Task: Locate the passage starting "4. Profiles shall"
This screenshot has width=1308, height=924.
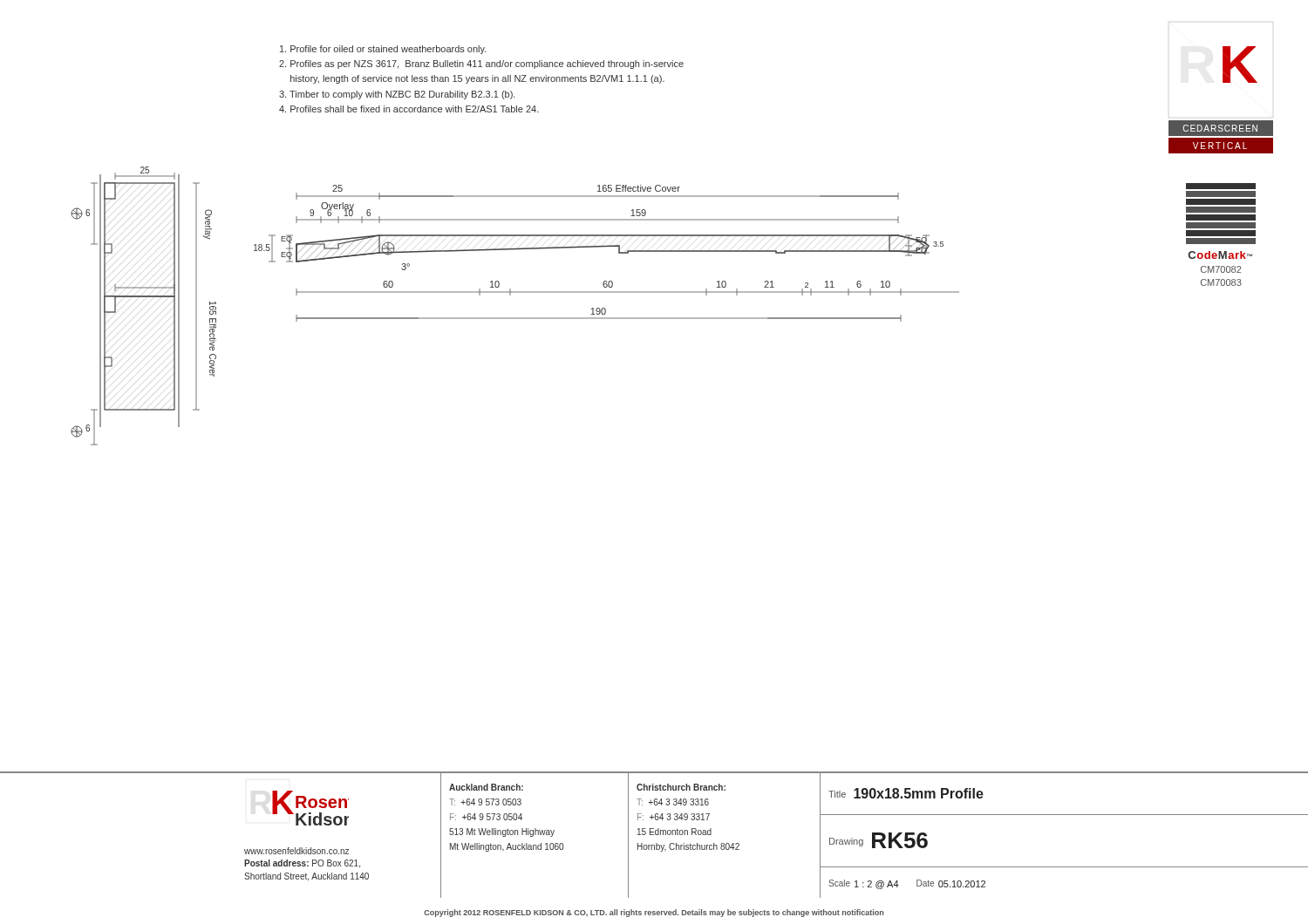Action: point(409,109)
